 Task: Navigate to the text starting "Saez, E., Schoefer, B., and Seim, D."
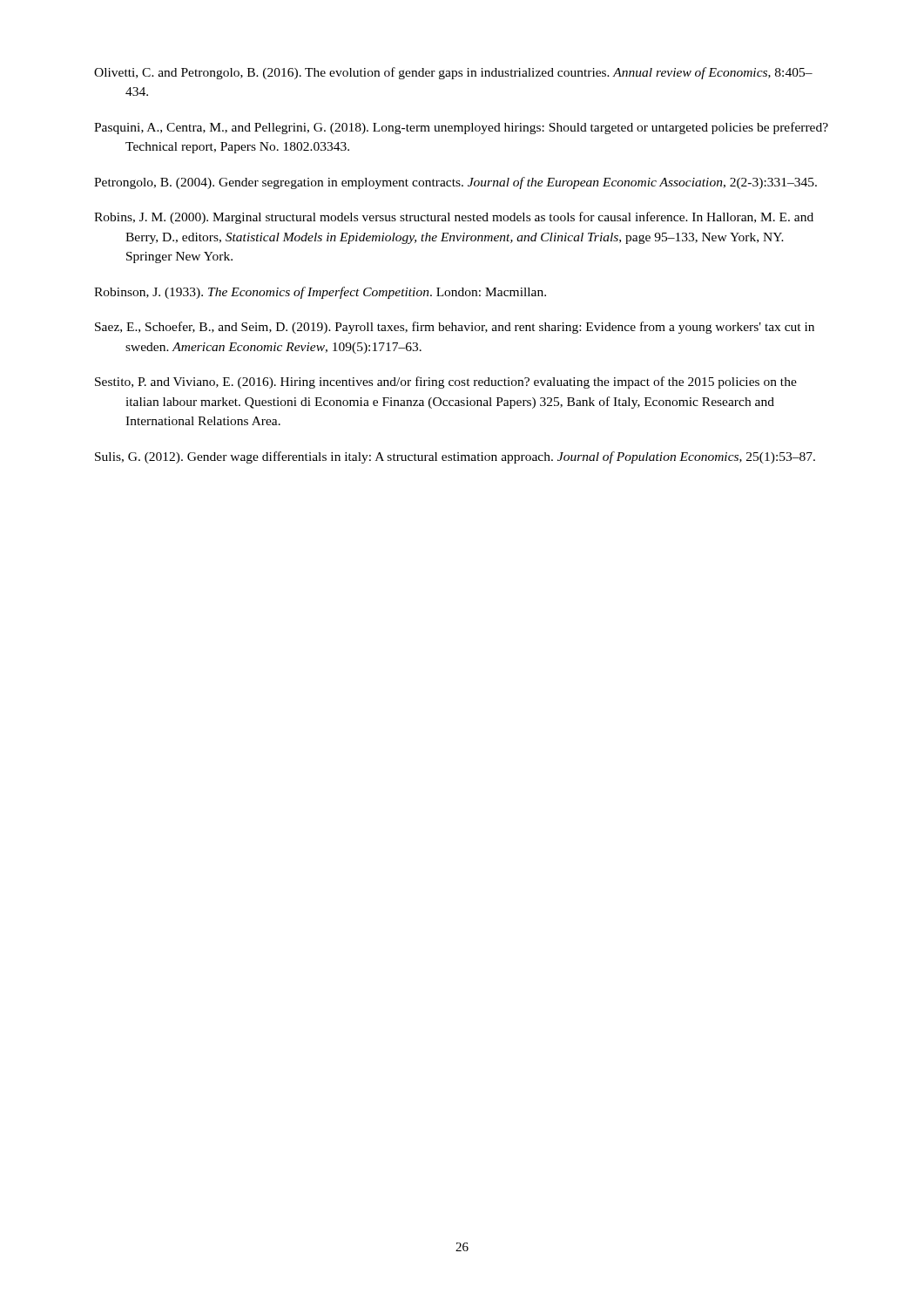pyautogui.click(x=454, y=336)
